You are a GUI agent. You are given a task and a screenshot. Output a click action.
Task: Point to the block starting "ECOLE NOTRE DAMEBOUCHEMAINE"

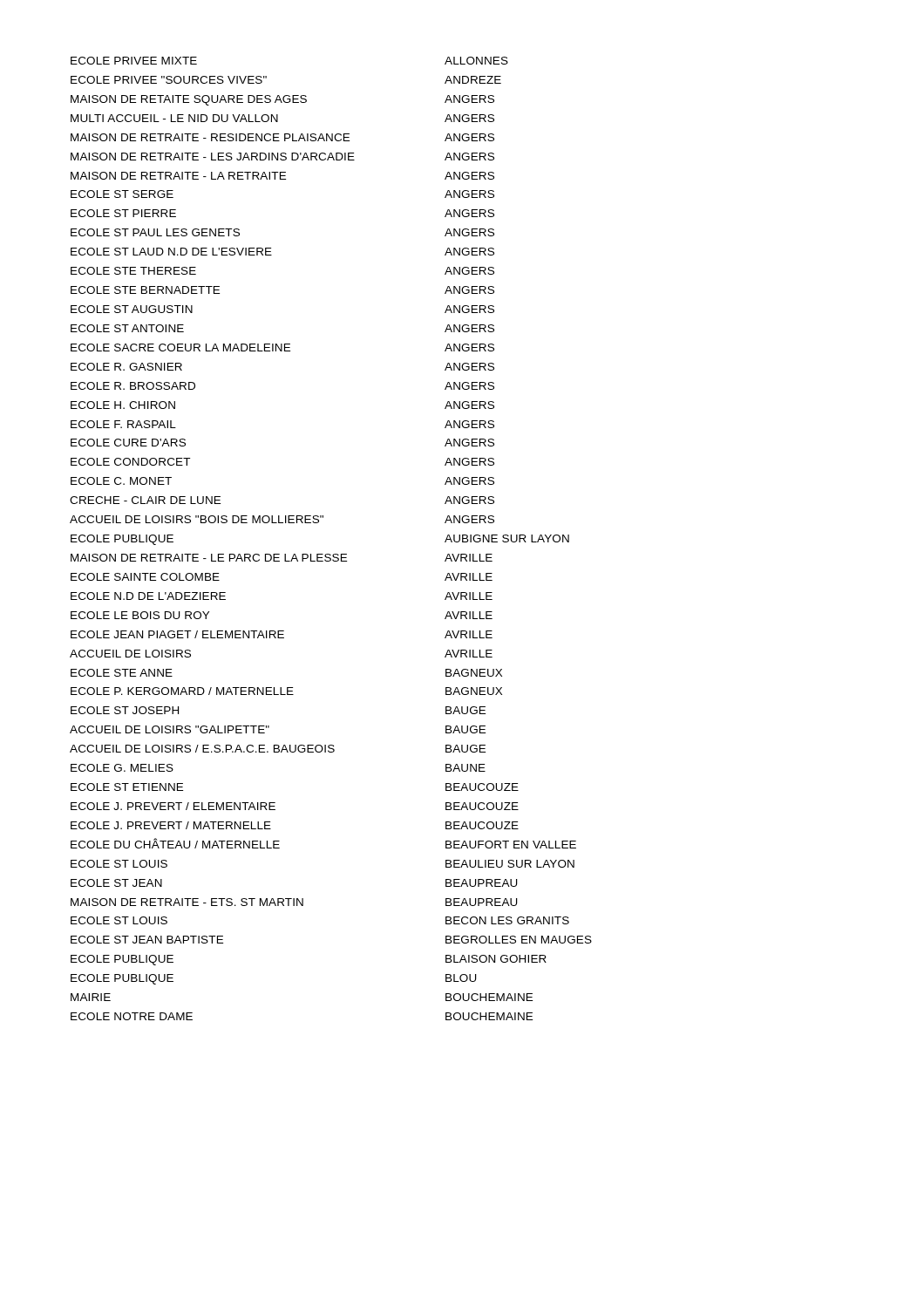pyautogui.click(x=135, y=1016)
